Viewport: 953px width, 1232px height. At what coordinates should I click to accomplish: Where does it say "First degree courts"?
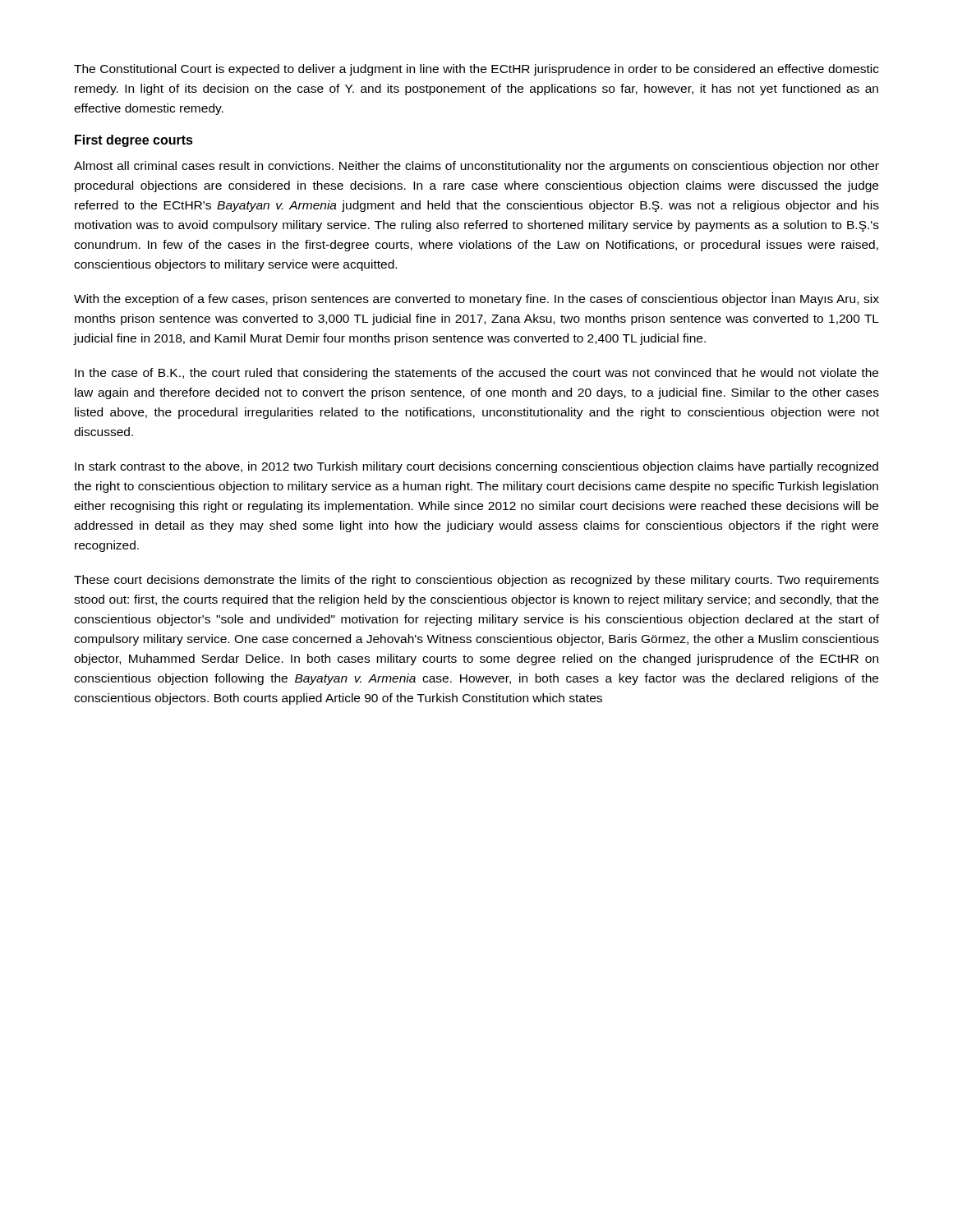click(133, 140)
